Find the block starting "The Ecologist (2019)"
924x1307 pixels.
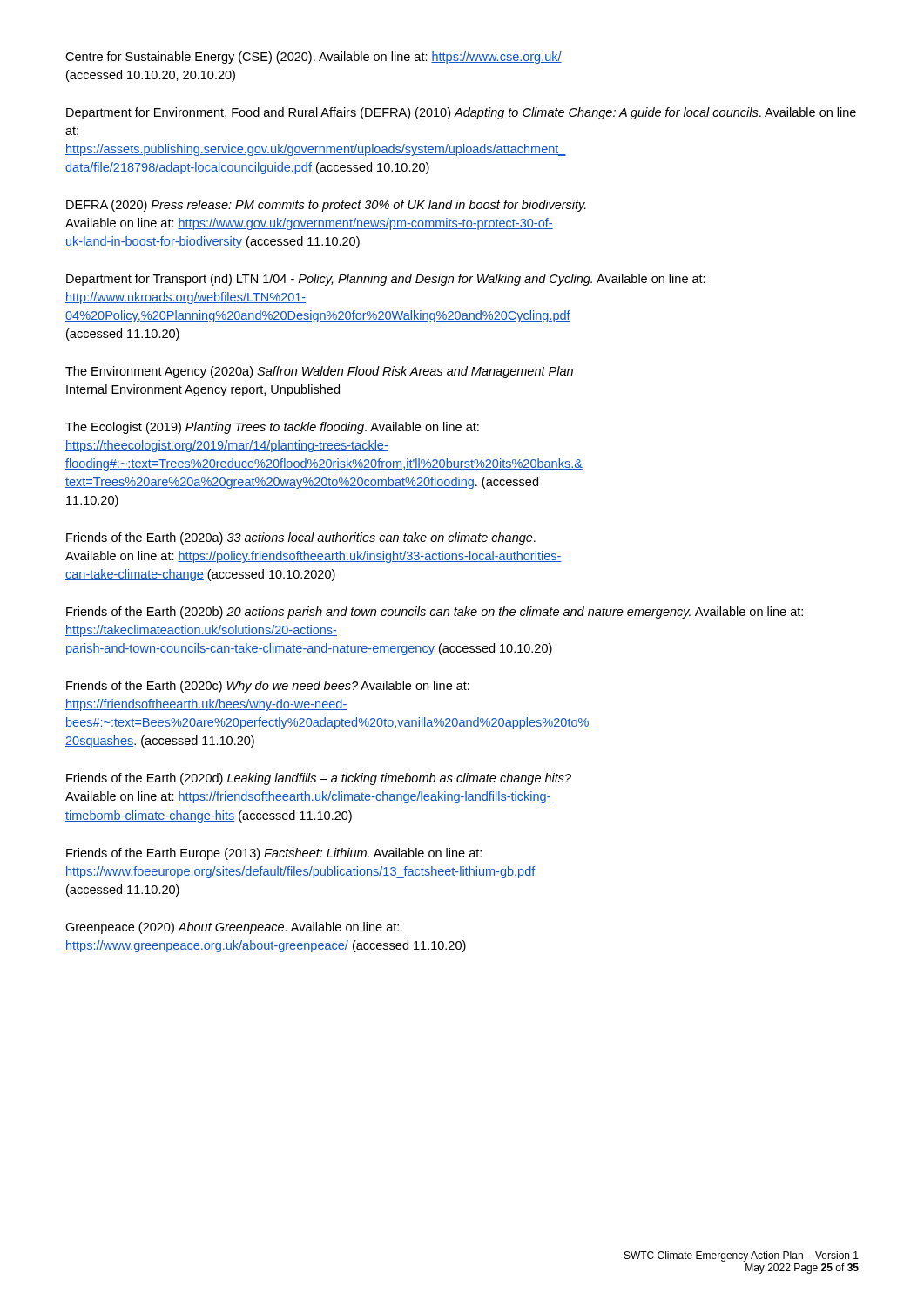coord(324,464)
